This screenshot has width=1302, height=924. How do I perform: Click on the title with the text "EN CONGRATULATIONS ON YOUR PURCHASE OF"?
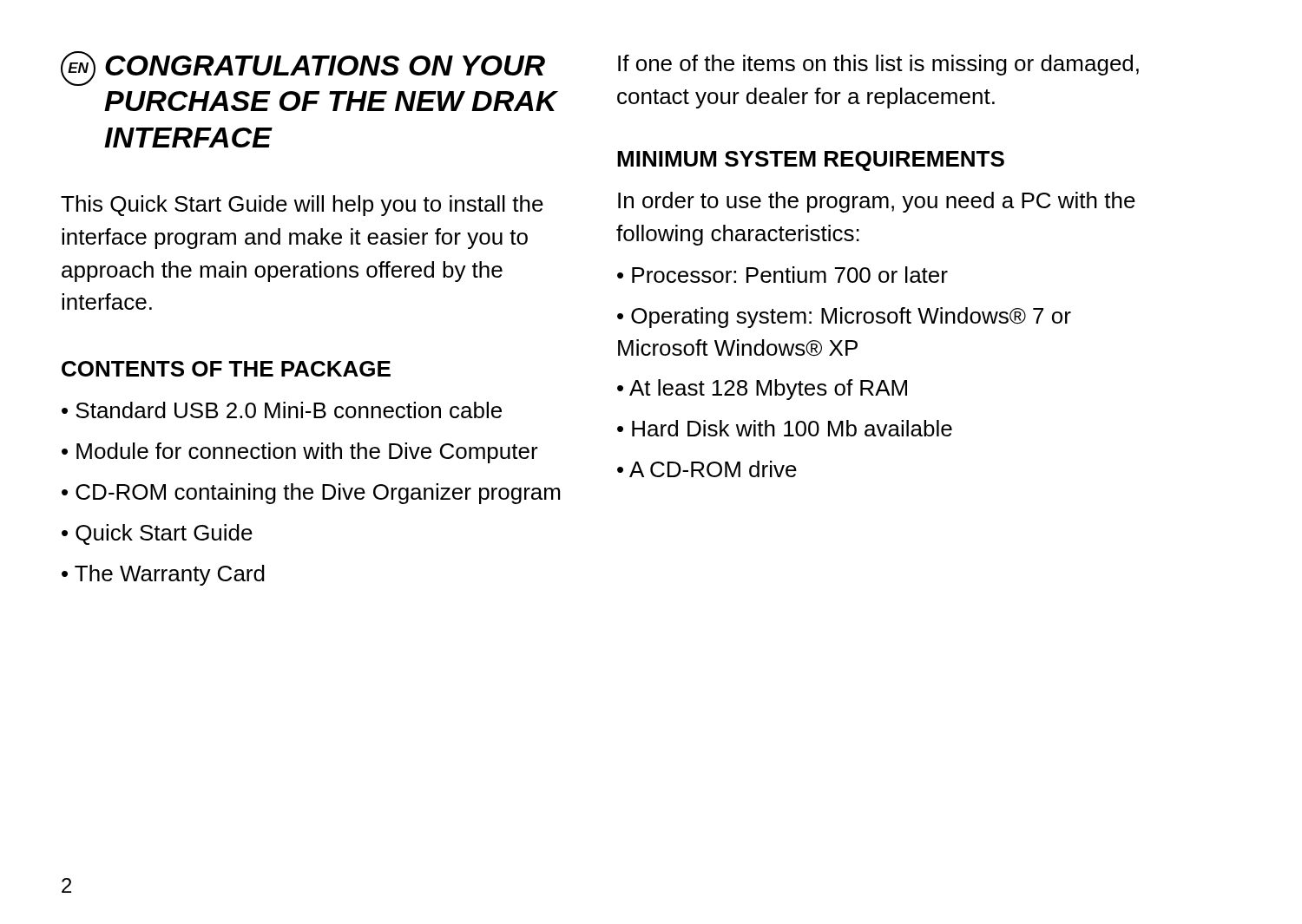point(312,102)
